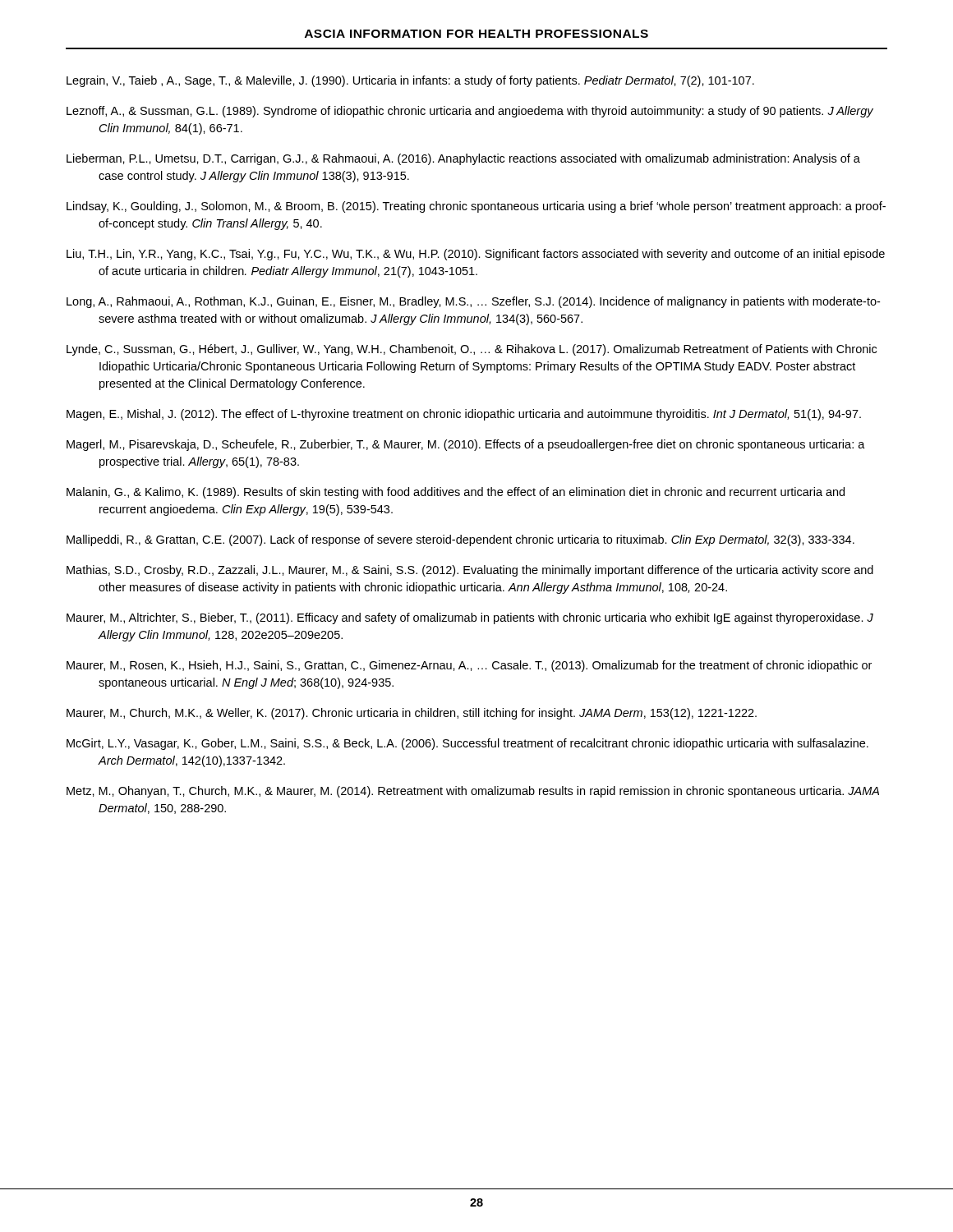Click the passage that begins "Mallipeddi, R., & Grattan, C.E. (2007). Lack of"
This screenshot has height=1232, width=953.
[x=460, y=540]
